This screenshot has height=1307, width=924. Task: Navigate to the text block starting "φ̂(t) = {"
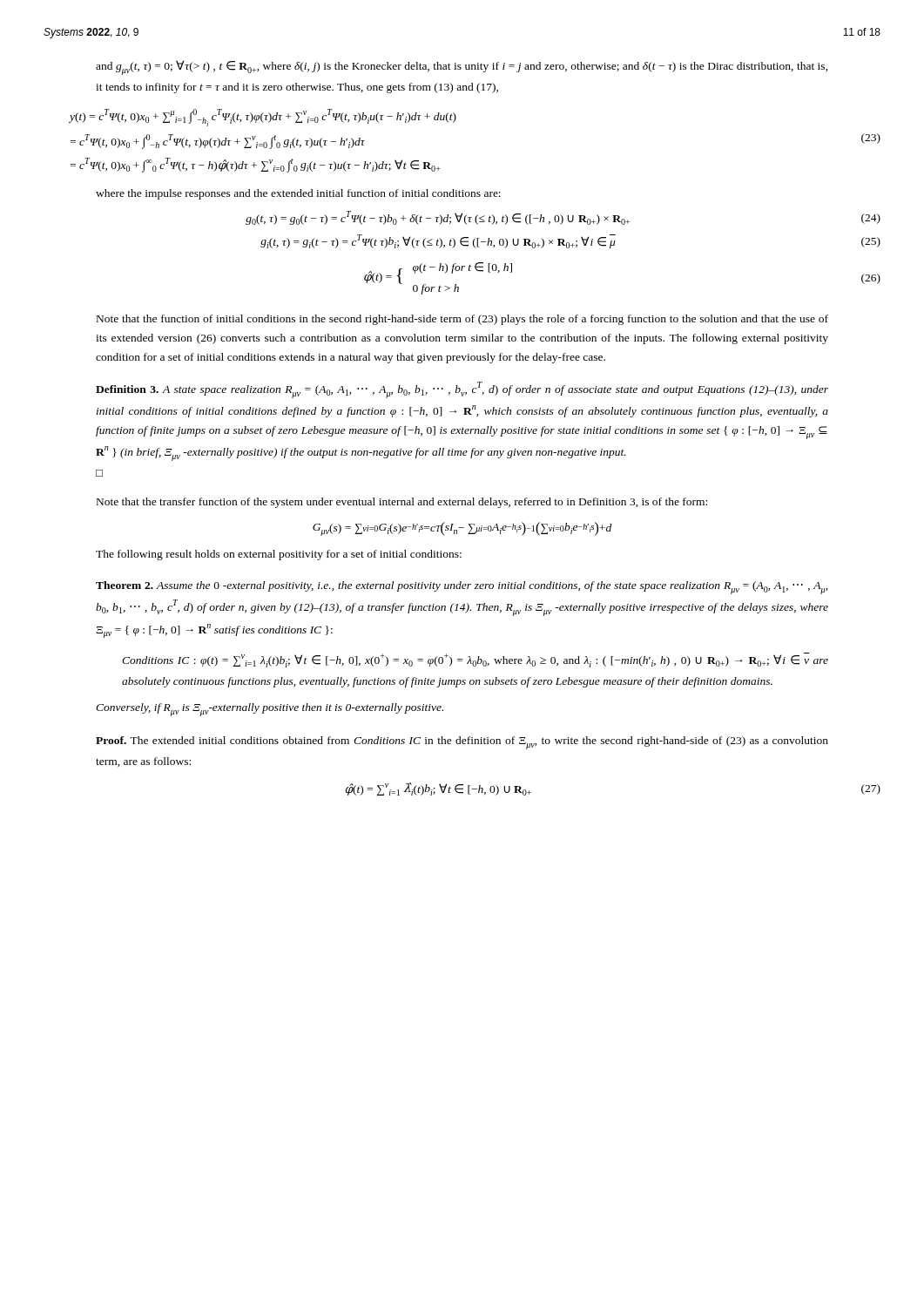tap(462, 278)
